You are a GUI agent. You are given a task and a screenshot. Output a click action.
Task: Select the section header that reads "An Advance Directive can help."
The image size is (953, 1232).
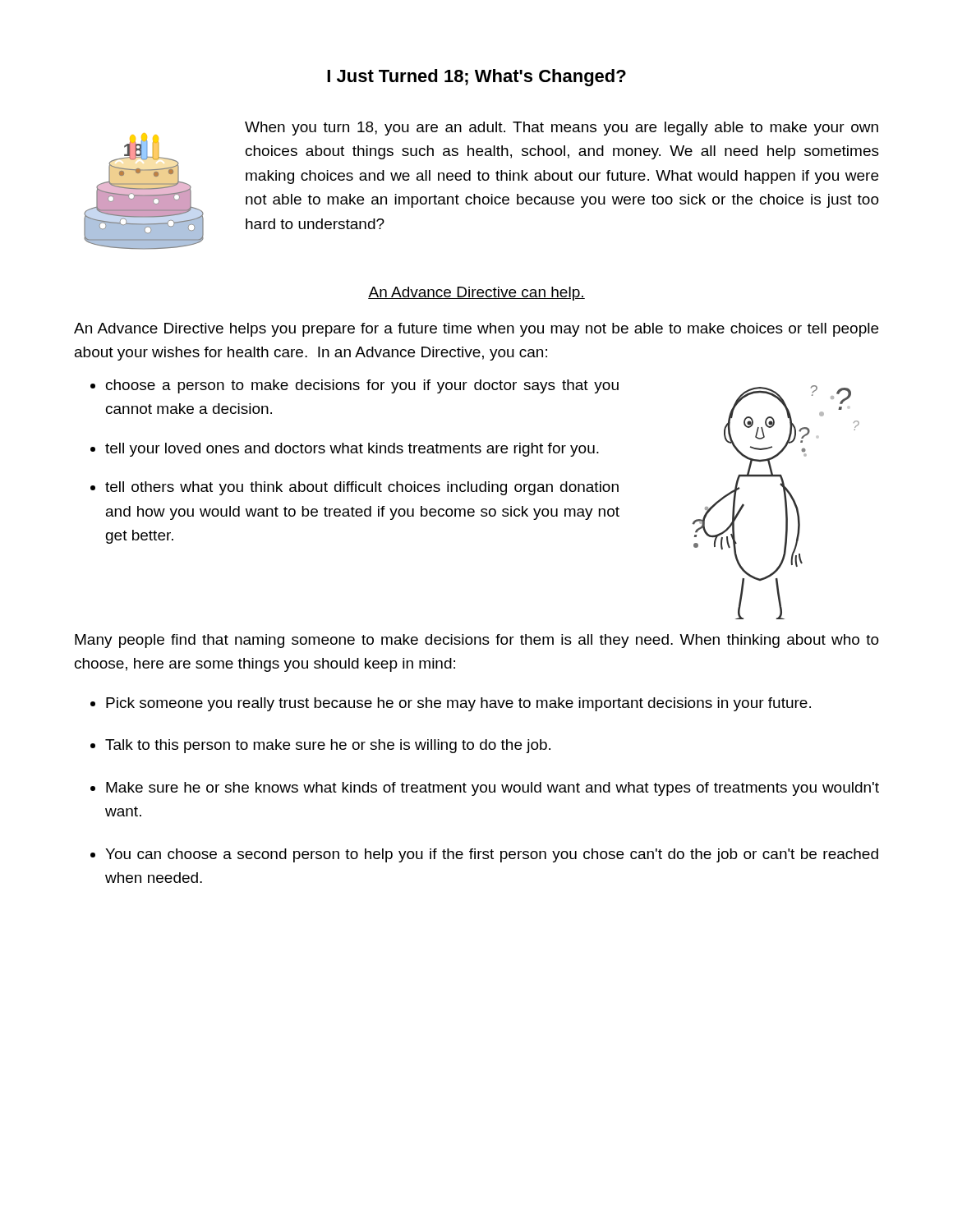[x=476, y=292]
